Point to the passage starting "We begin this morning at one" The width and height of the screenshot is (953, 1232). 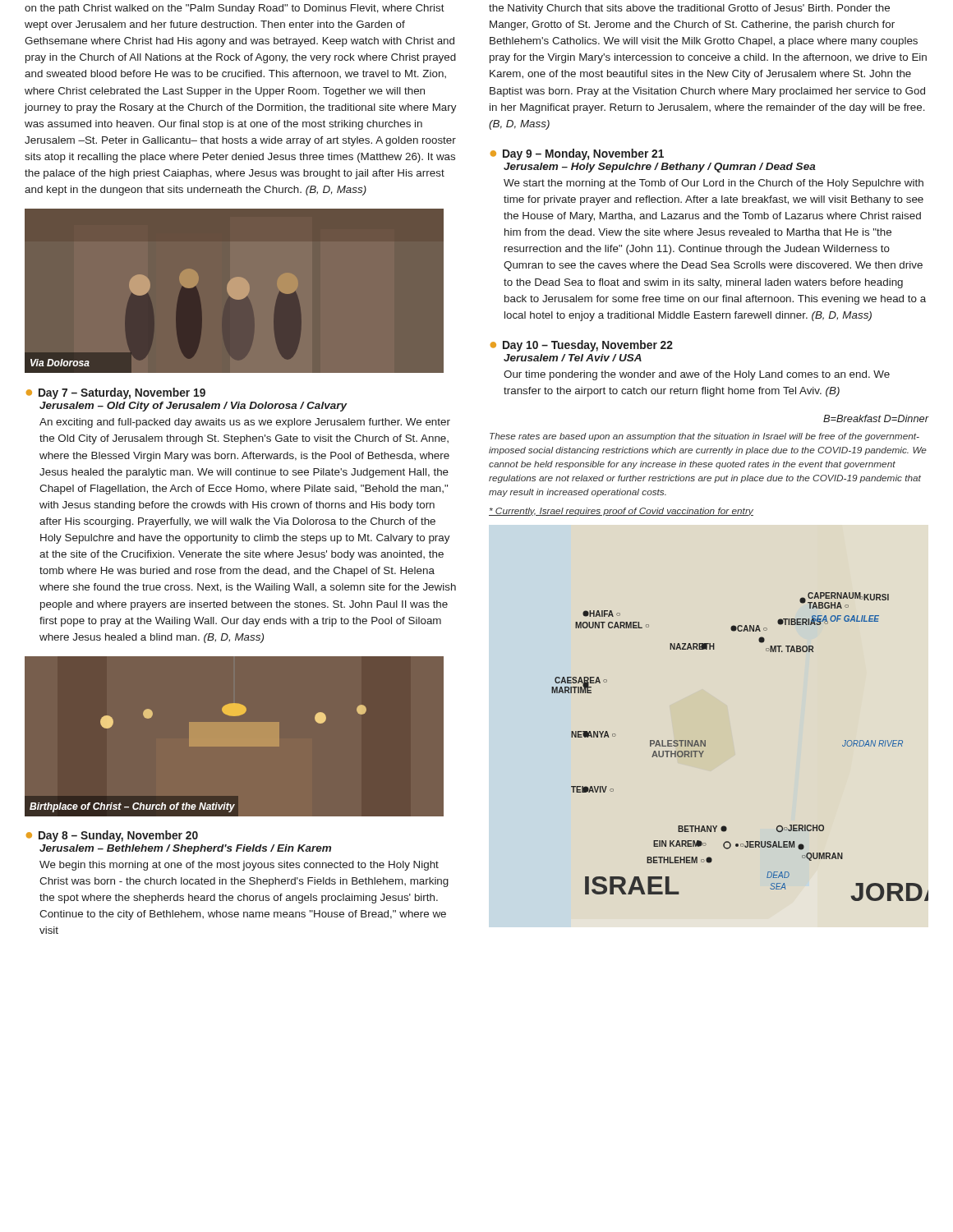tap(244, 897)
